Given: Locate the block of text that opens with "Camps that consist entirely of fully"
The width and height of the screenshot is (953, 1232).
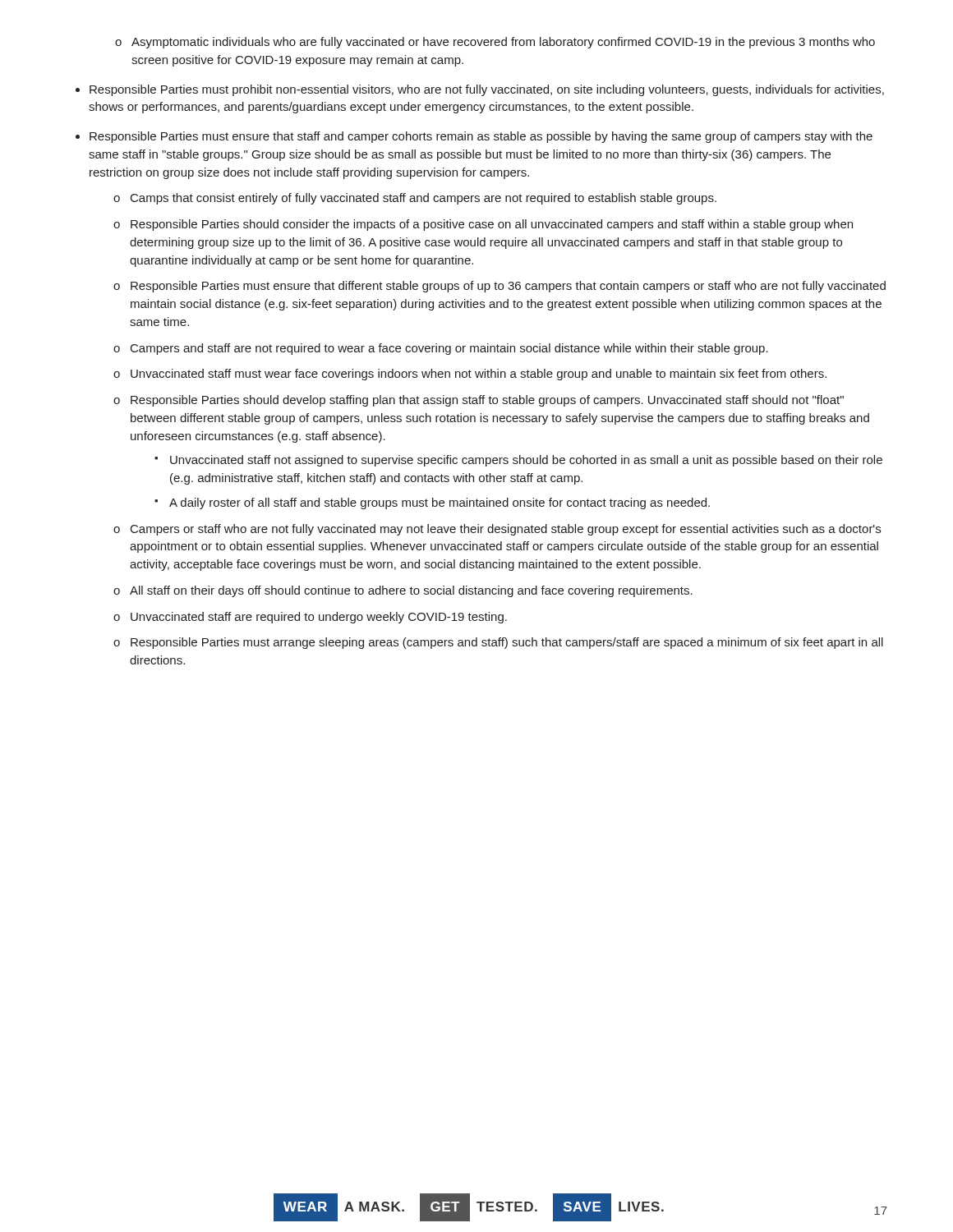Looking at the screenshot, I should [x=424, y=198].
